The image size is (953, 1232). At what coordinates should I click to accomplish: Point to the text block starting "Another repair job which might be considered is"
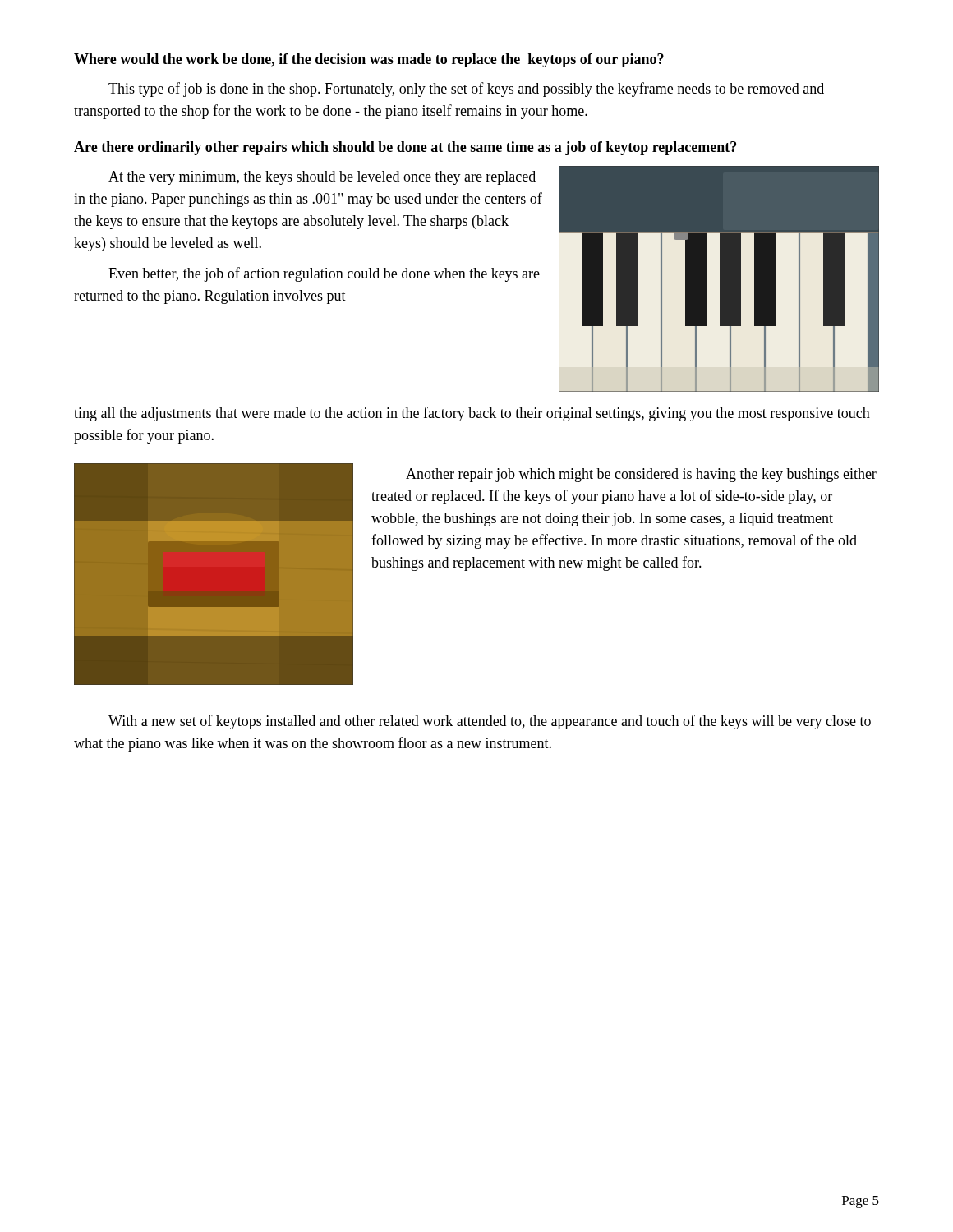pyautogui.click(x=476, y=519)
